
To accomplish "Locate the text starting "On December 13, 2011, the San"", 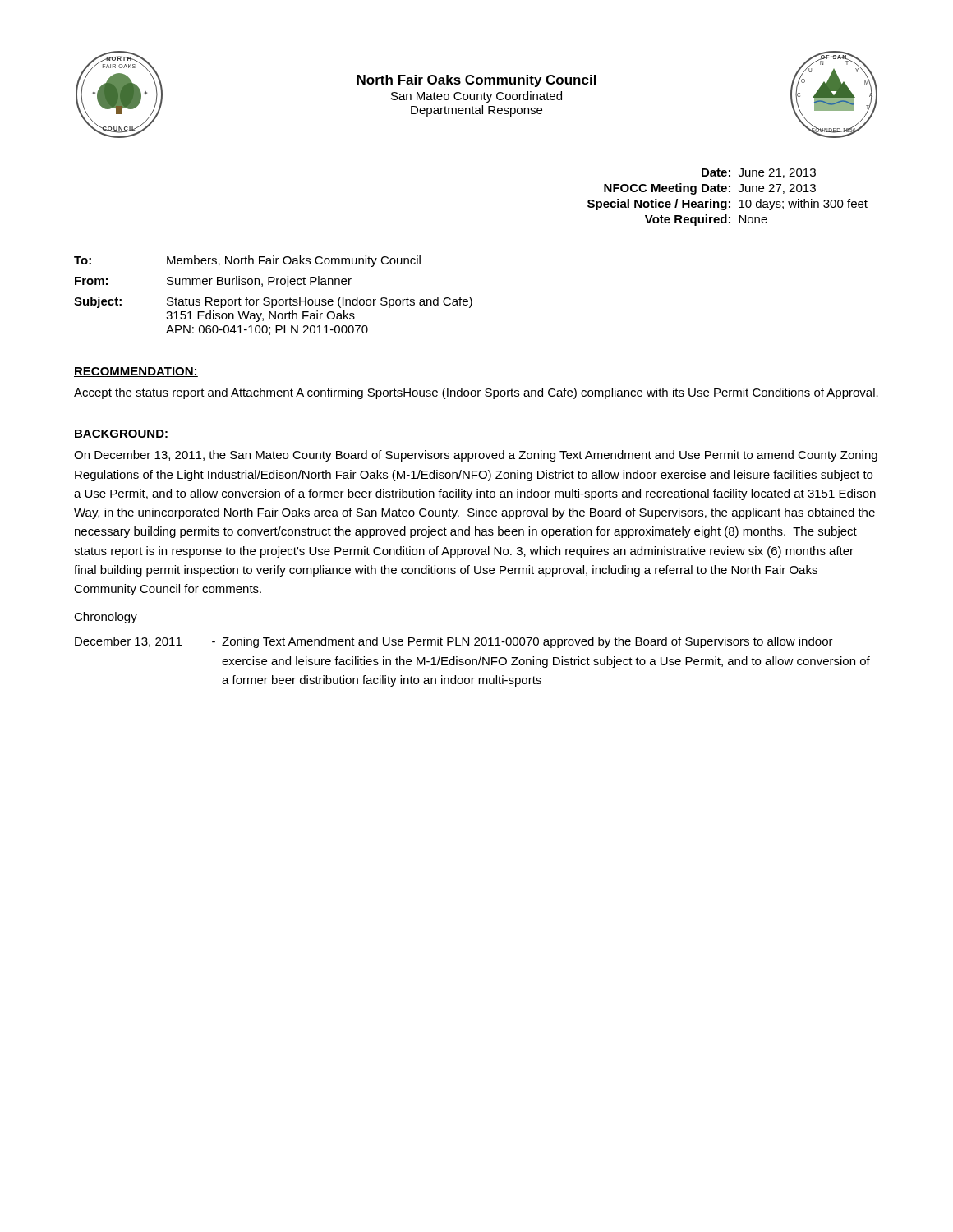I will (x=476, y=522).
